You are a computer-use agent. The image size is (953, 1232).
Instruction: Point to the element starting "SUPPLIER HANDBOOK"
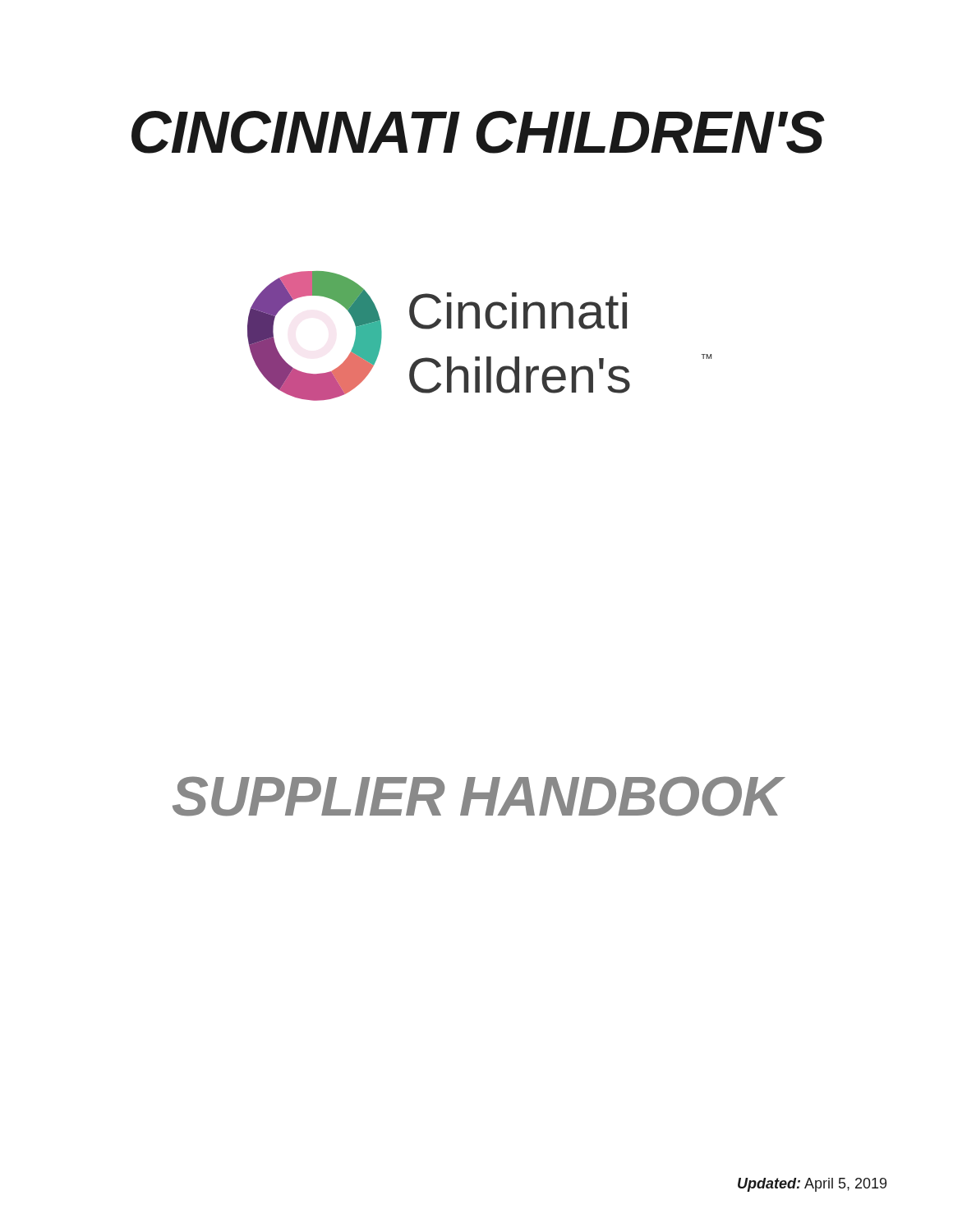(x=476, y=796)
